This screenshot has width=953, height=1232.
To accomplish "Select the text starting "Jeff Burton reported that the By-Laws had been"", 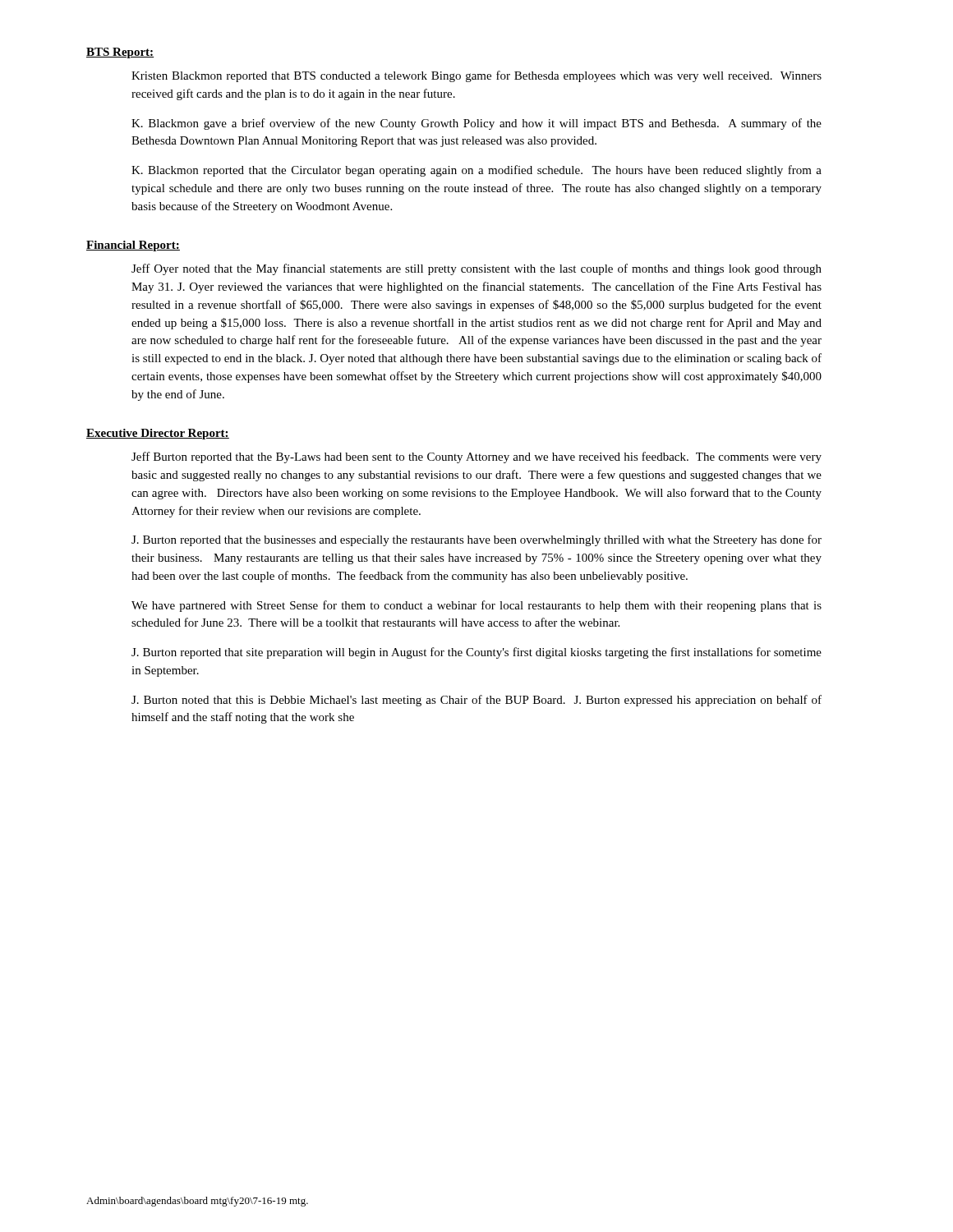I will 476,484.
